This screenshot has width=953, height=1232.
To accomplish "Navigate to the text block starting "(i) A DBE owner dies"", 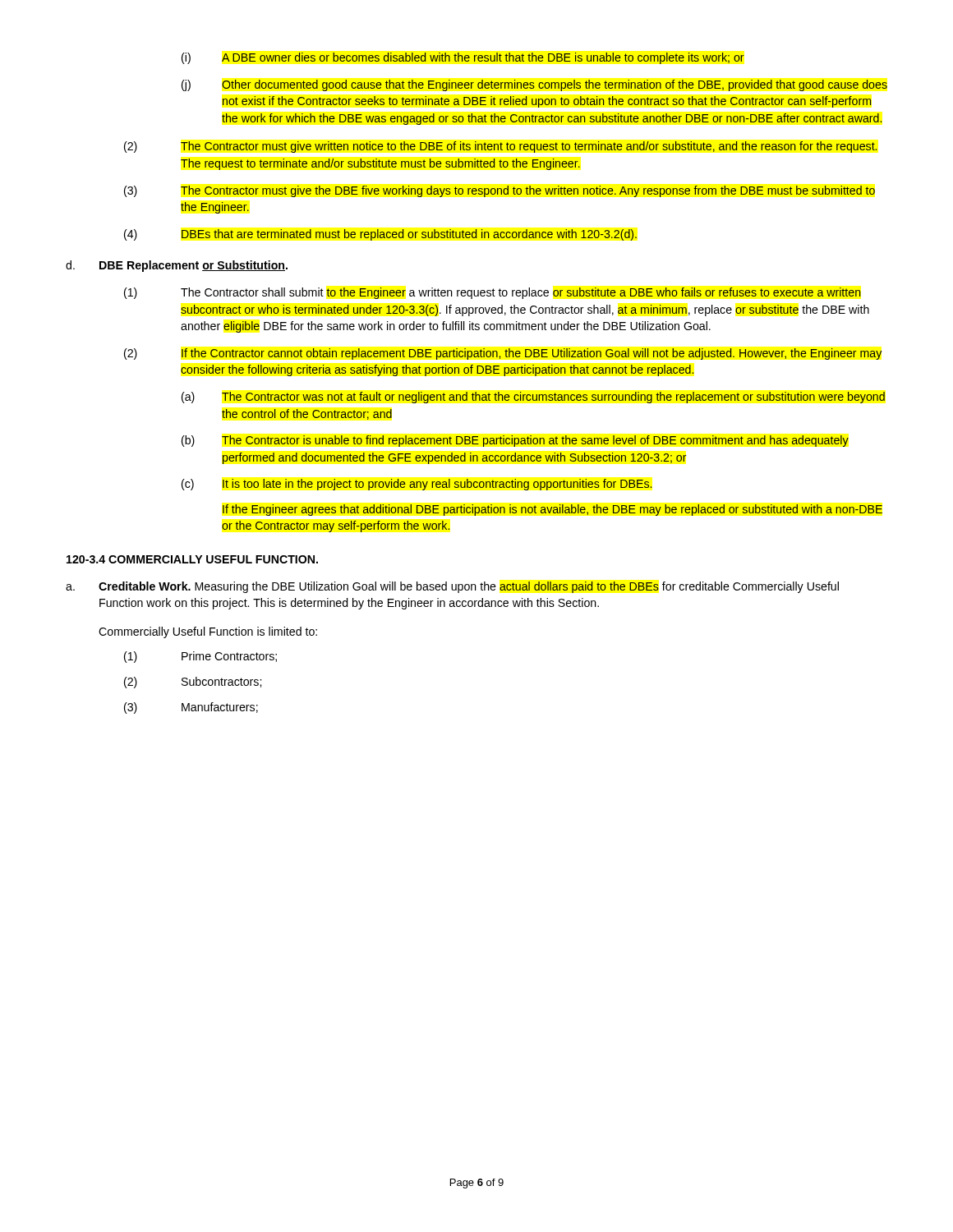I will 534,58.
